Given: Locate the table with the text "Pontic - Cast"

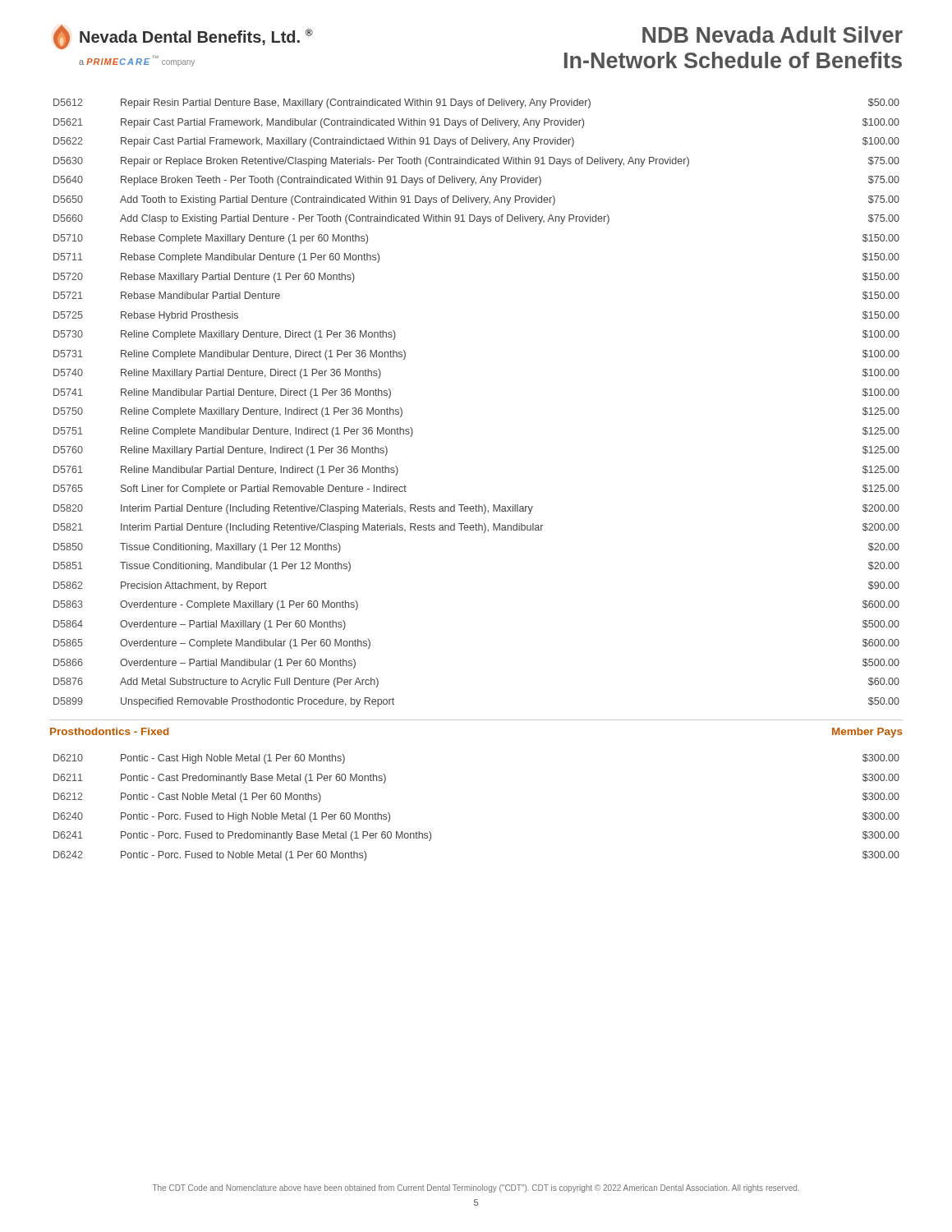Looking at the screenshot, I should pyautogui.click(x=476, y=807).
